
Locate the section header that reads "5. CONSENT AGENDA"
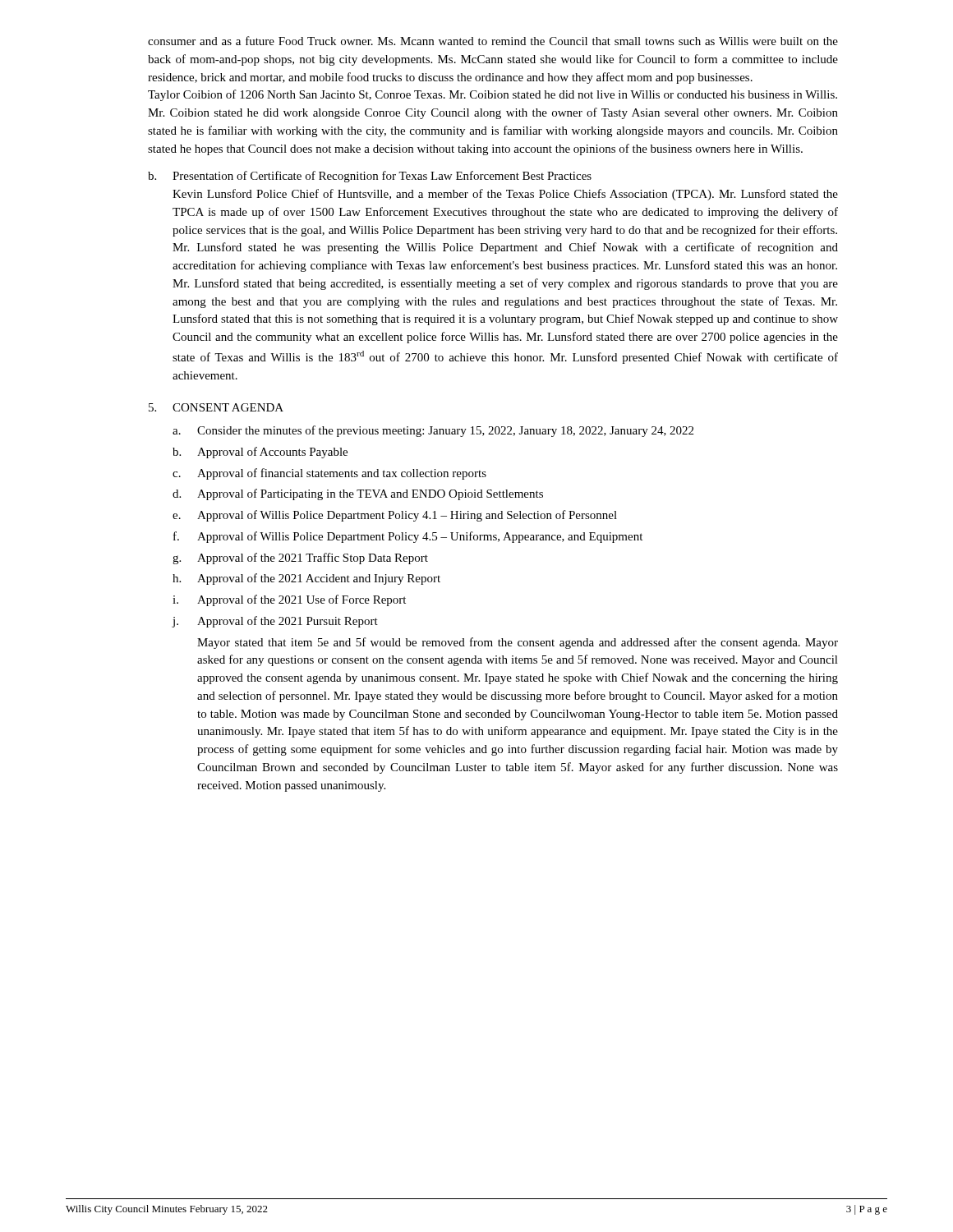pyautogui.click(x=216, y=408)
